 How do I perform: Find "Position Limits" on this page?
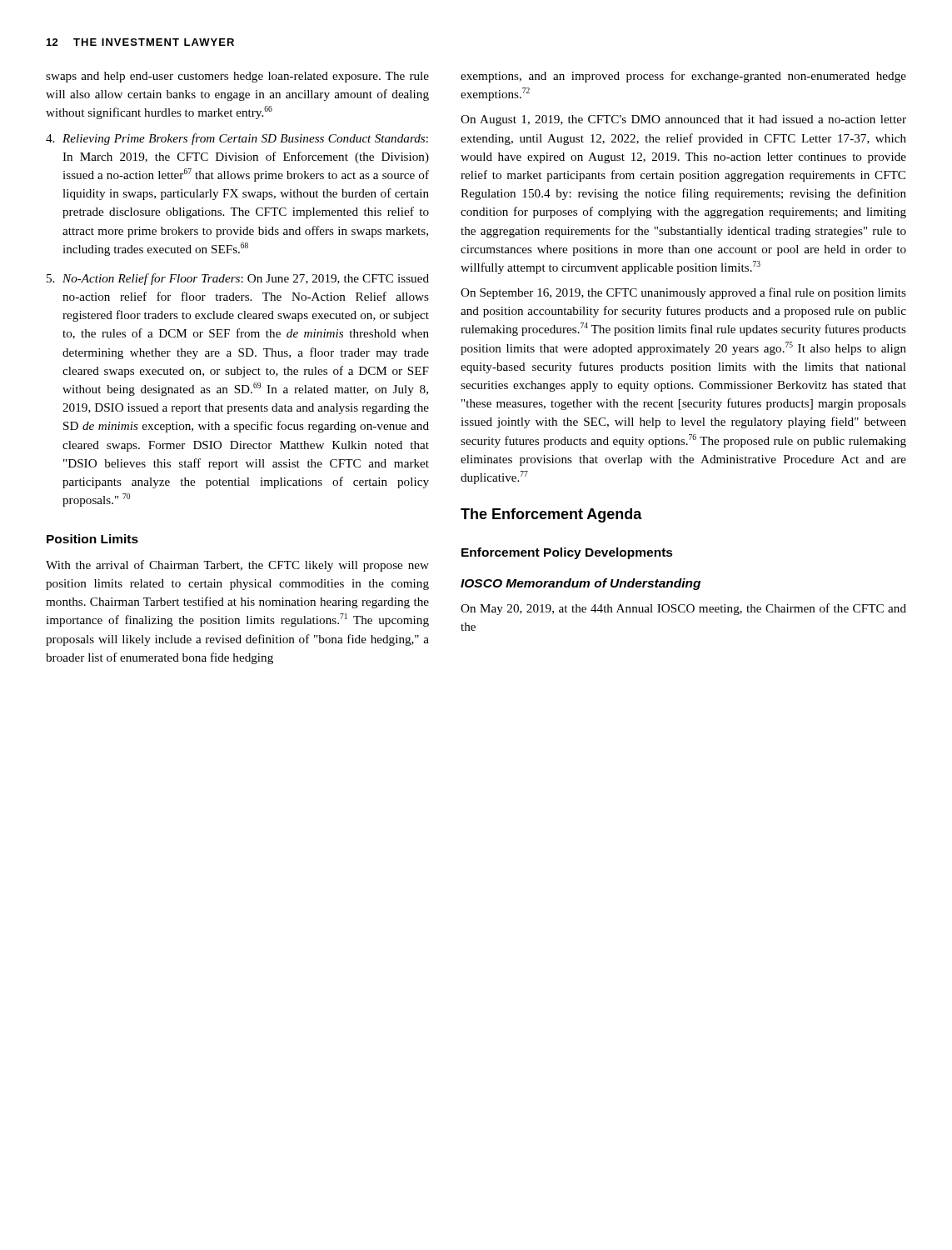point(92,539)
